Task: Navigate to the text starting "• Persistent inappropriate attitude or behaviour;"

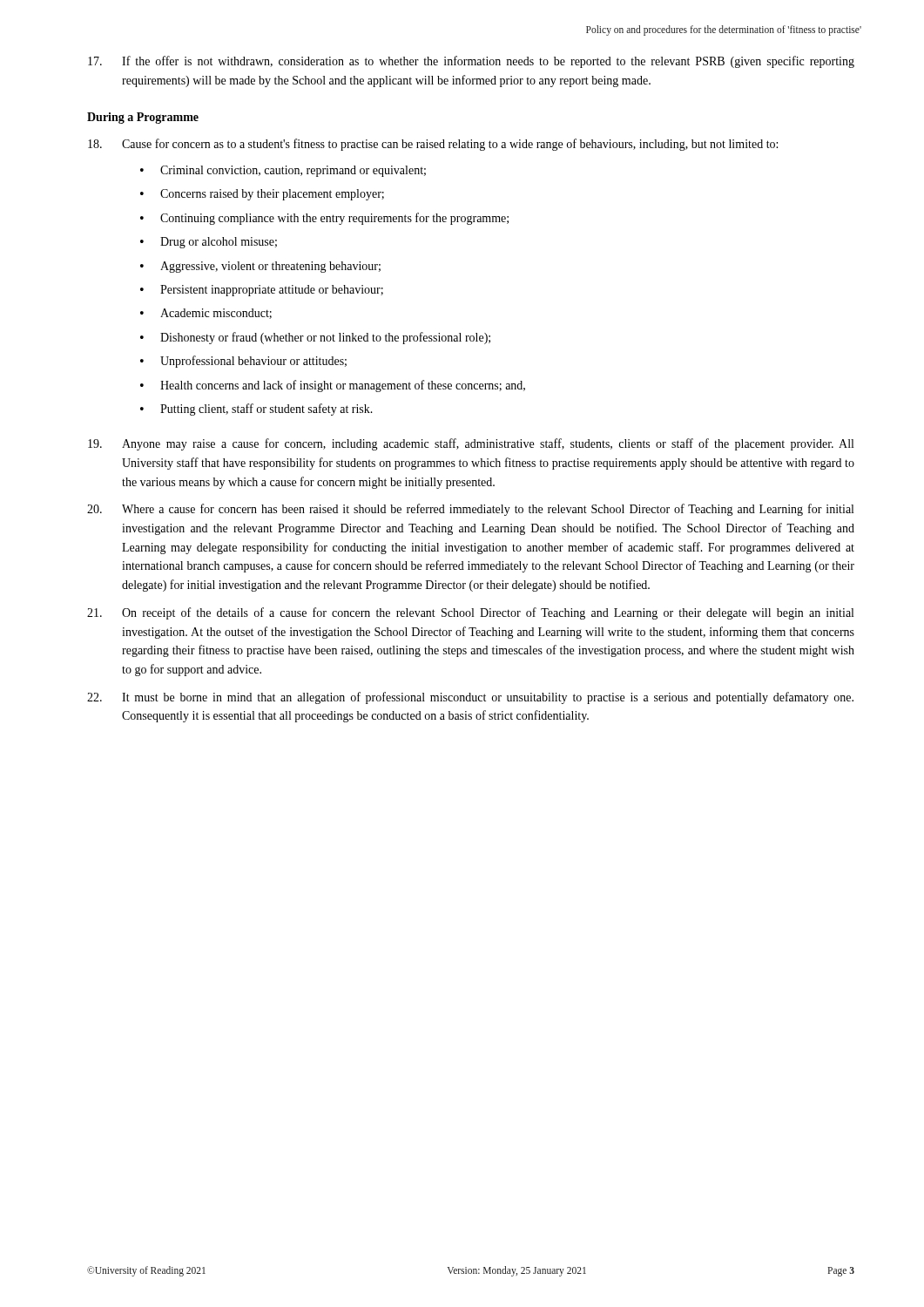Action: coord(262,291)
